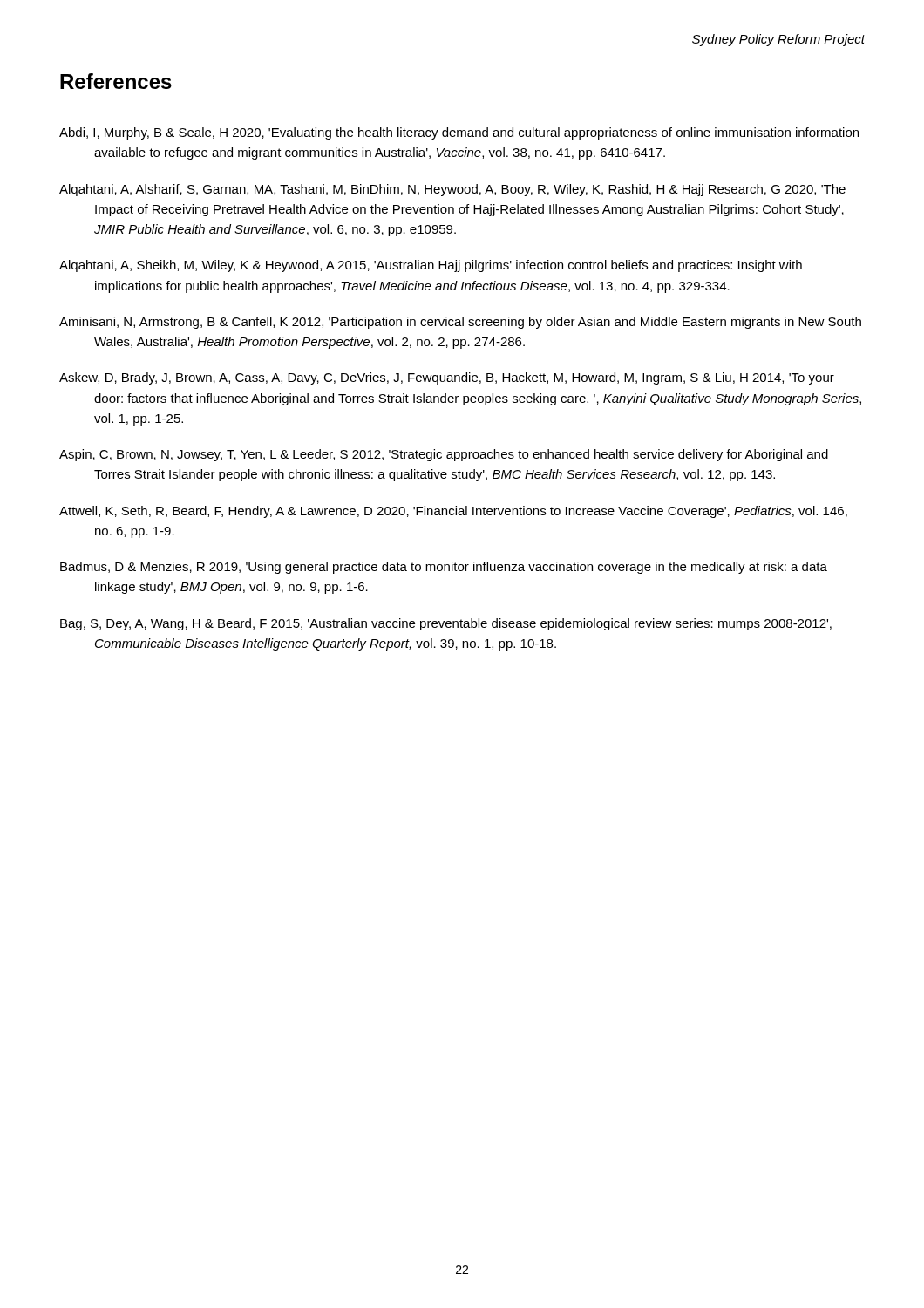Select the passage starting "Attwell, K, Seth, R, Beard, F,"
924x1308 pixels.
tap(454, 520)
